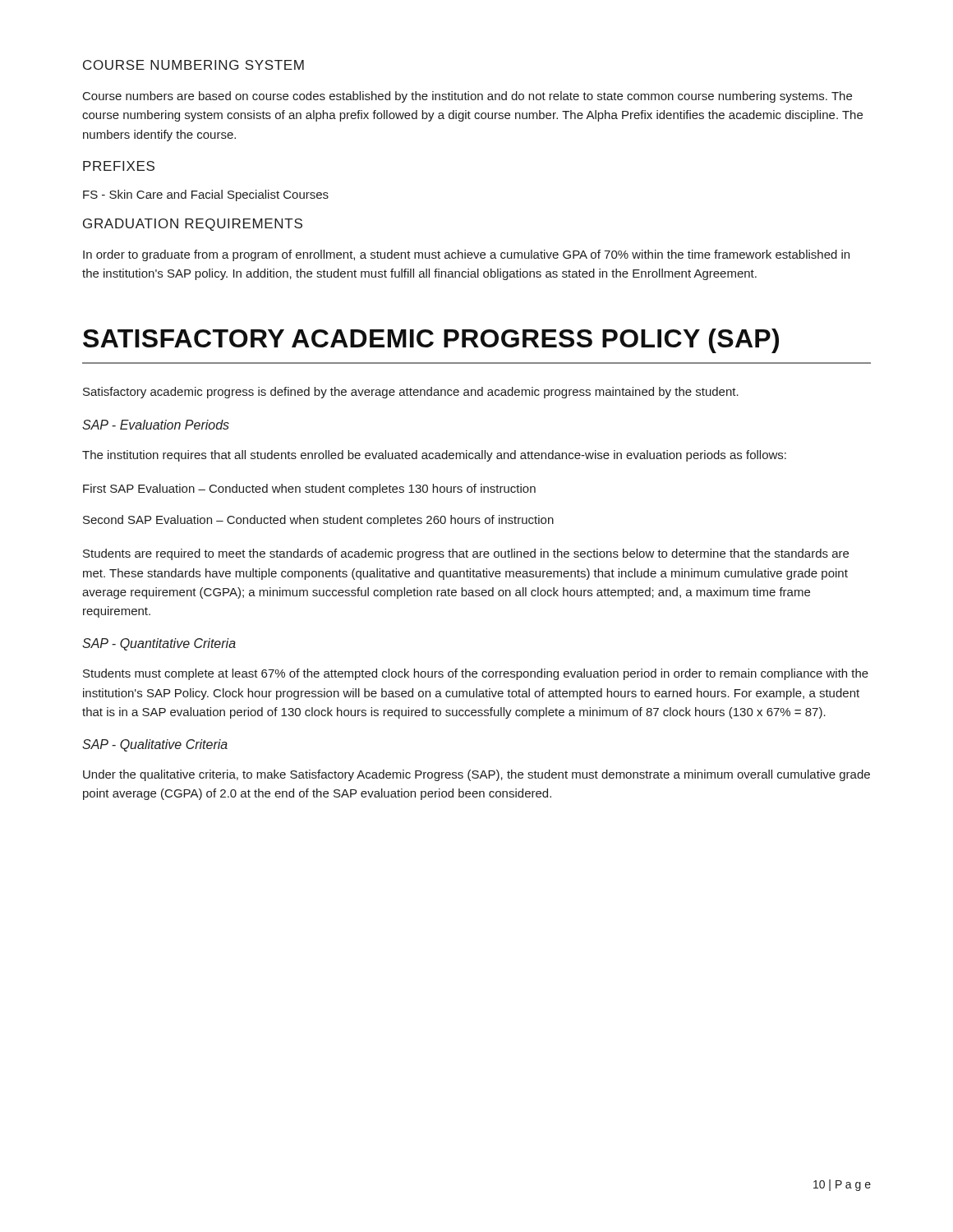Find "GRADUATION REQUIREMENTS" on this page
Image resolution: width=953 pixels, height=1232 pixels.
pyautogui.click(x=193, y=225)
